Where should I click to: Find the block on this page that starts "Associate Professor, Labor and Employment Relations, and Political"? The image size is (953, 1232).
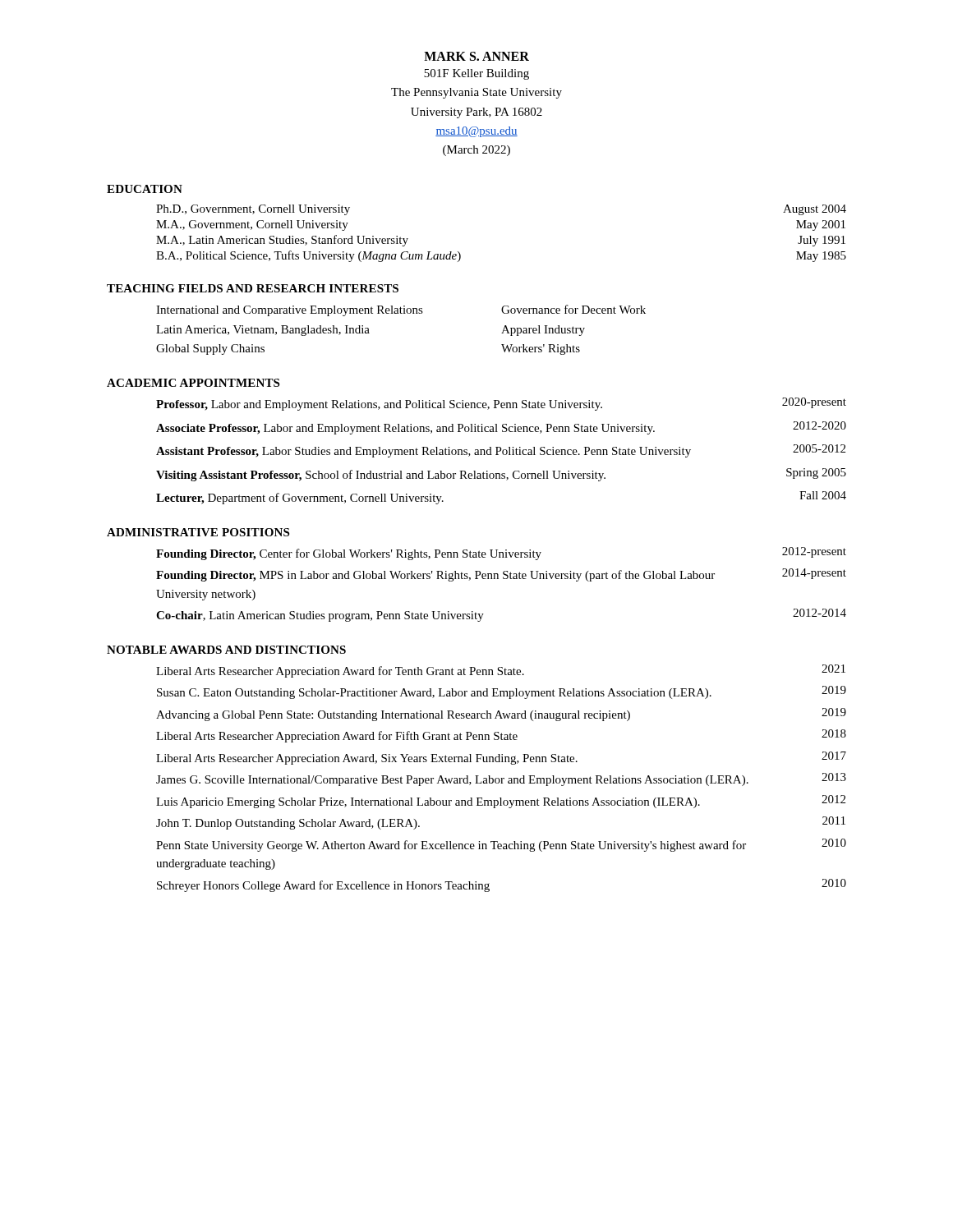[x=501, y=428]
